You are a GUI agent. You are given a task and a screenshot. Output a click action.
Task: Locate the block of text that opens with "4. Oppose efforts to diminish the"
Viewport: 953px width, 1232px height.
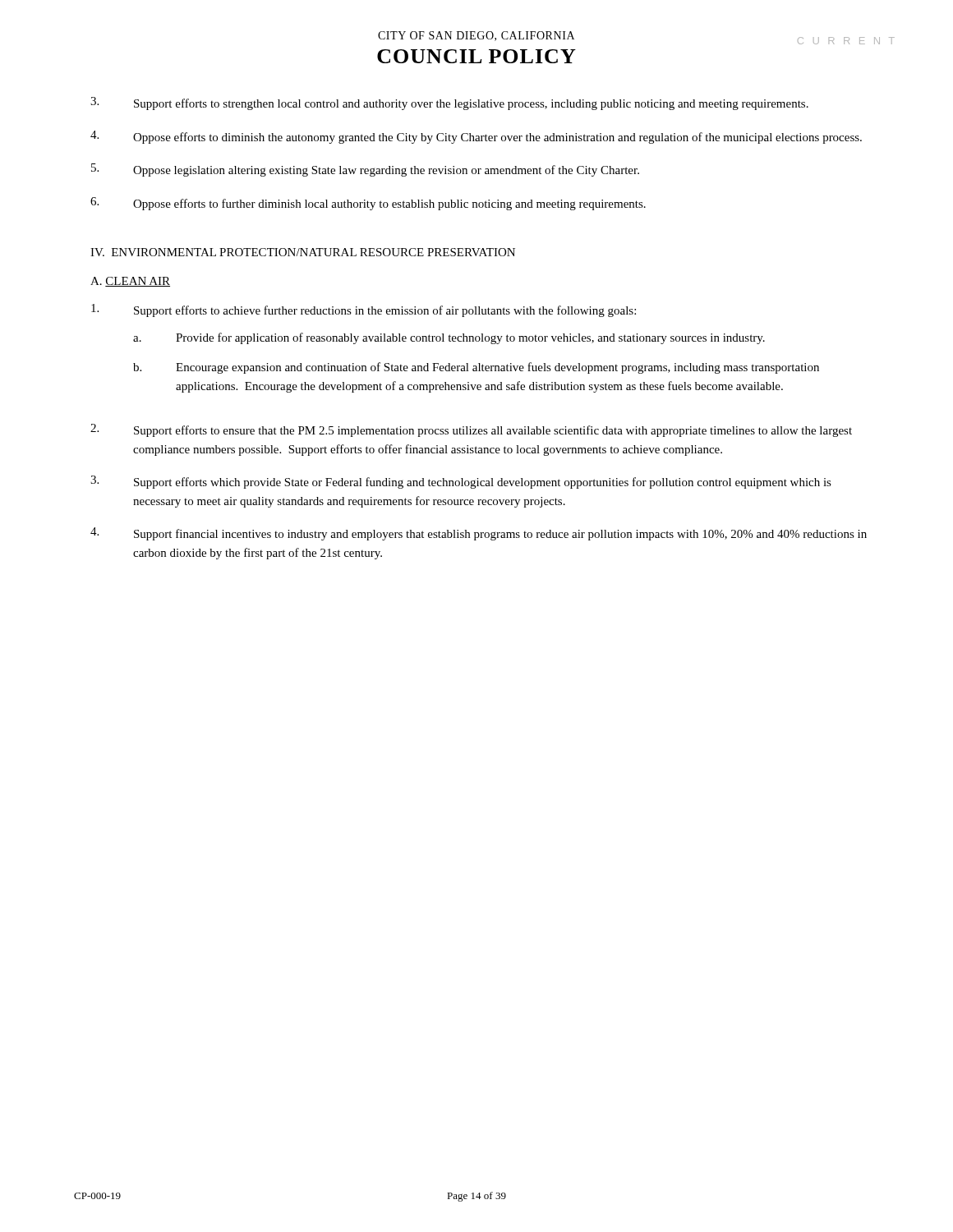485,137
